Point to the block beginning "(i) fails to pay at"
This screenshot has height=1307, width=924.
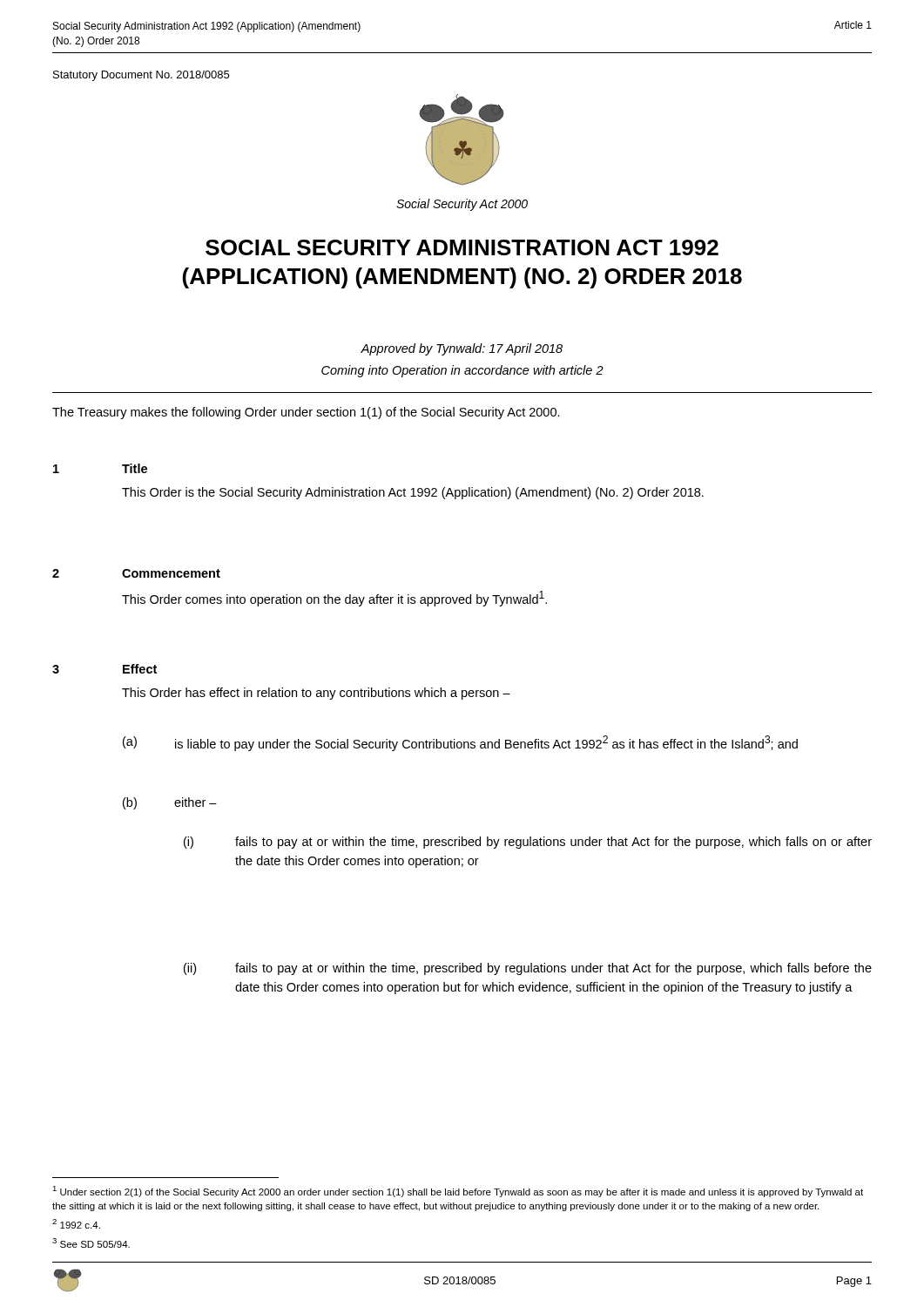[527, 852]
